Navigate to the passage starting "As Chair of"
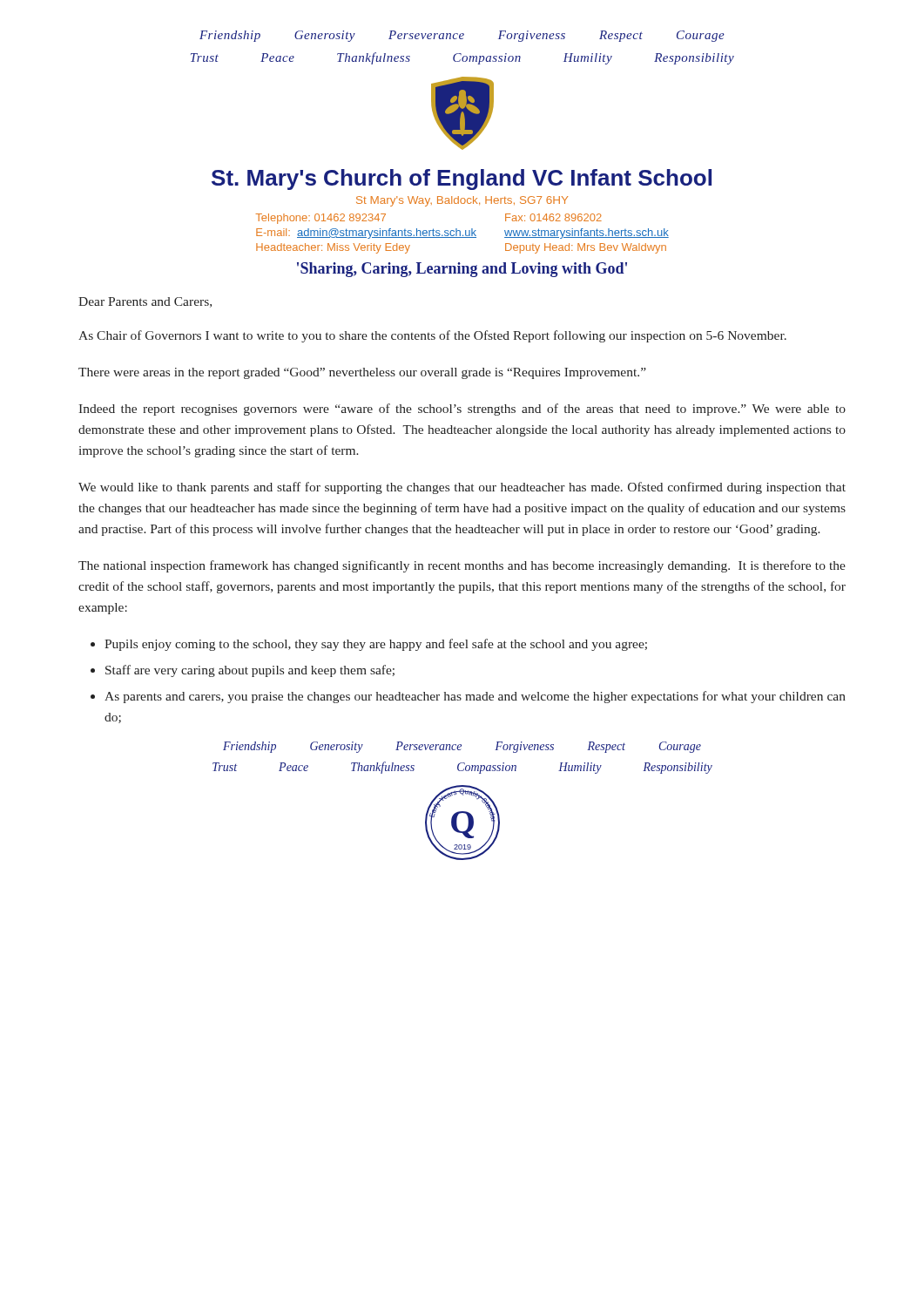The image size is (924, 1307). pyautogui.click(x=433, y=335)
